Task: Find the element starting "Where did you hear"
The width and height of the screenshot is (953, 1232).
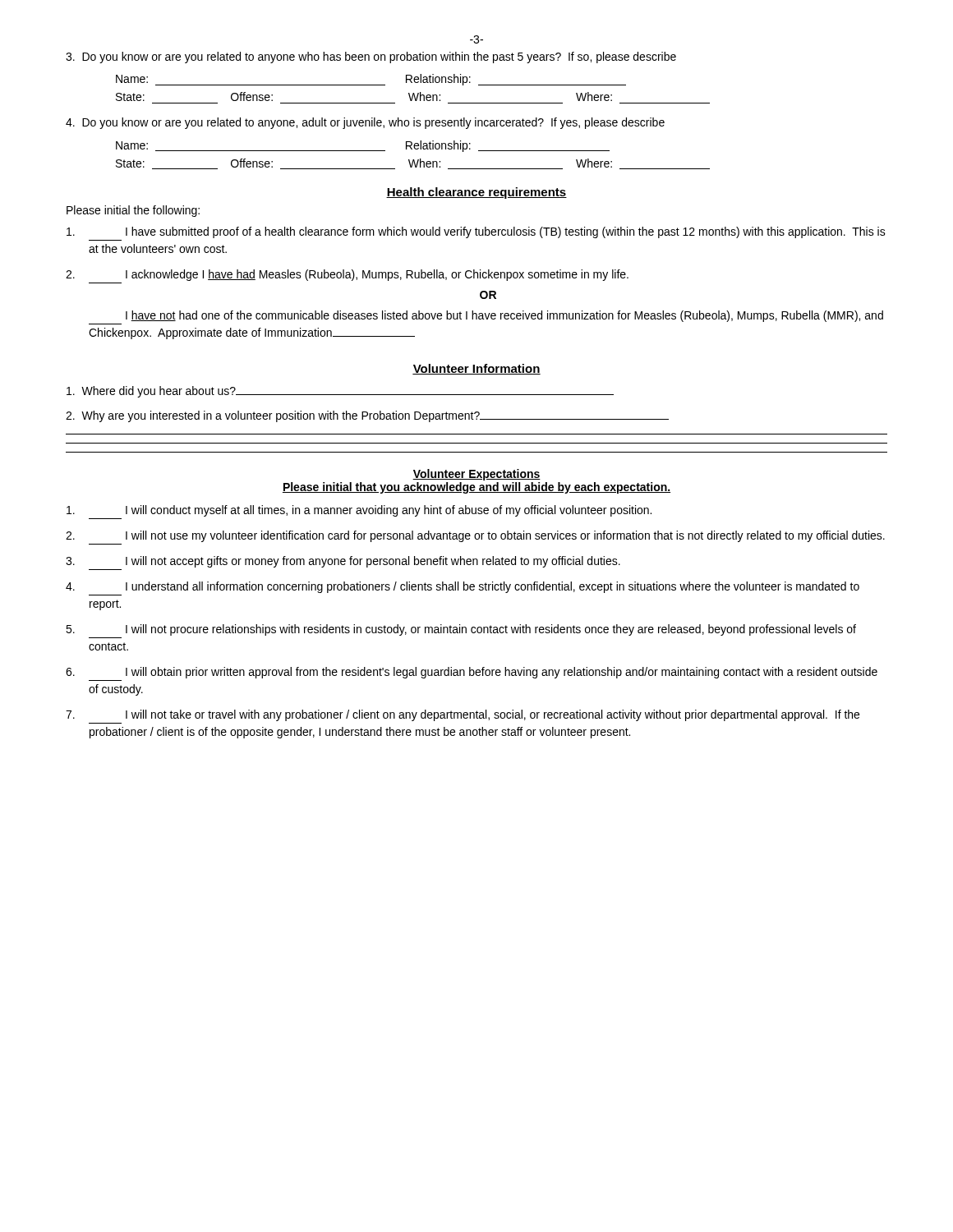Action: (340, 390)
